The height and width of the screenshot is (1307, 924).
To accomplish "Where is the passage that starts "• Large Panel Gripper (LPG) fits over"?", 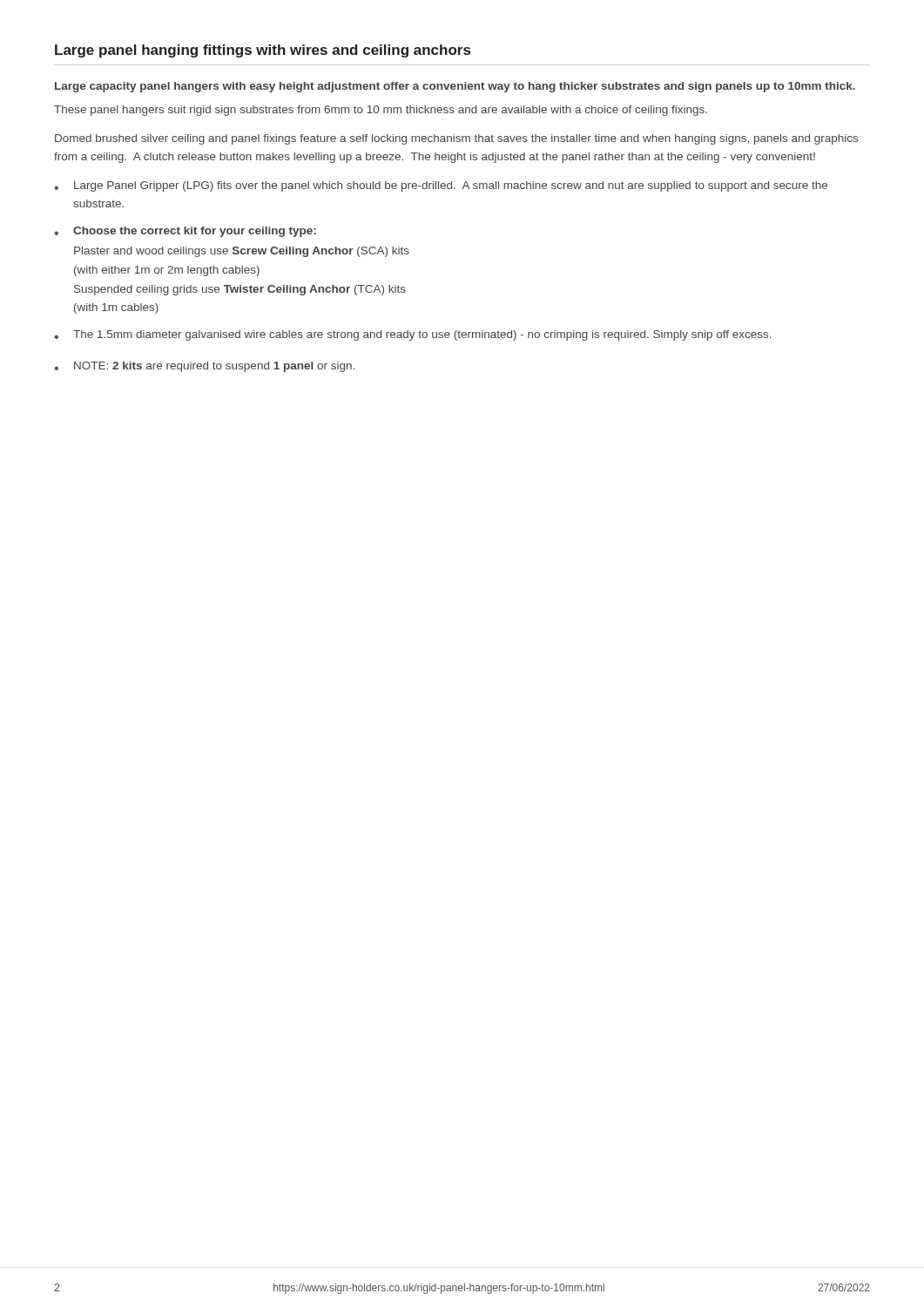I will click(x=462, y=195).
